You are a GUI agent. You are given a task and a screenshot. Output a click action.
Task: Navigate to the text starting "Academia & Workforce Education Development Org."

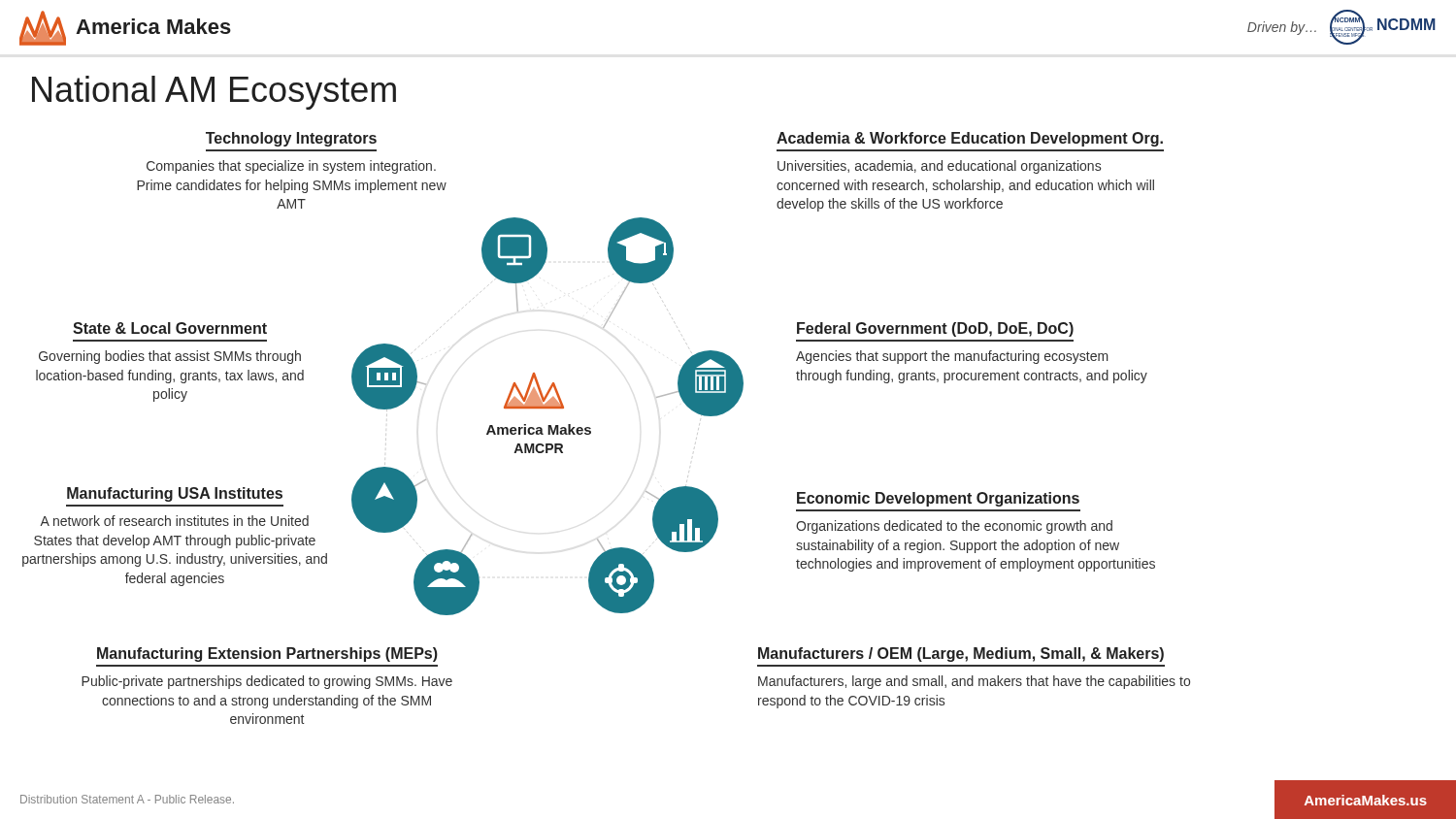pos(971,172)
